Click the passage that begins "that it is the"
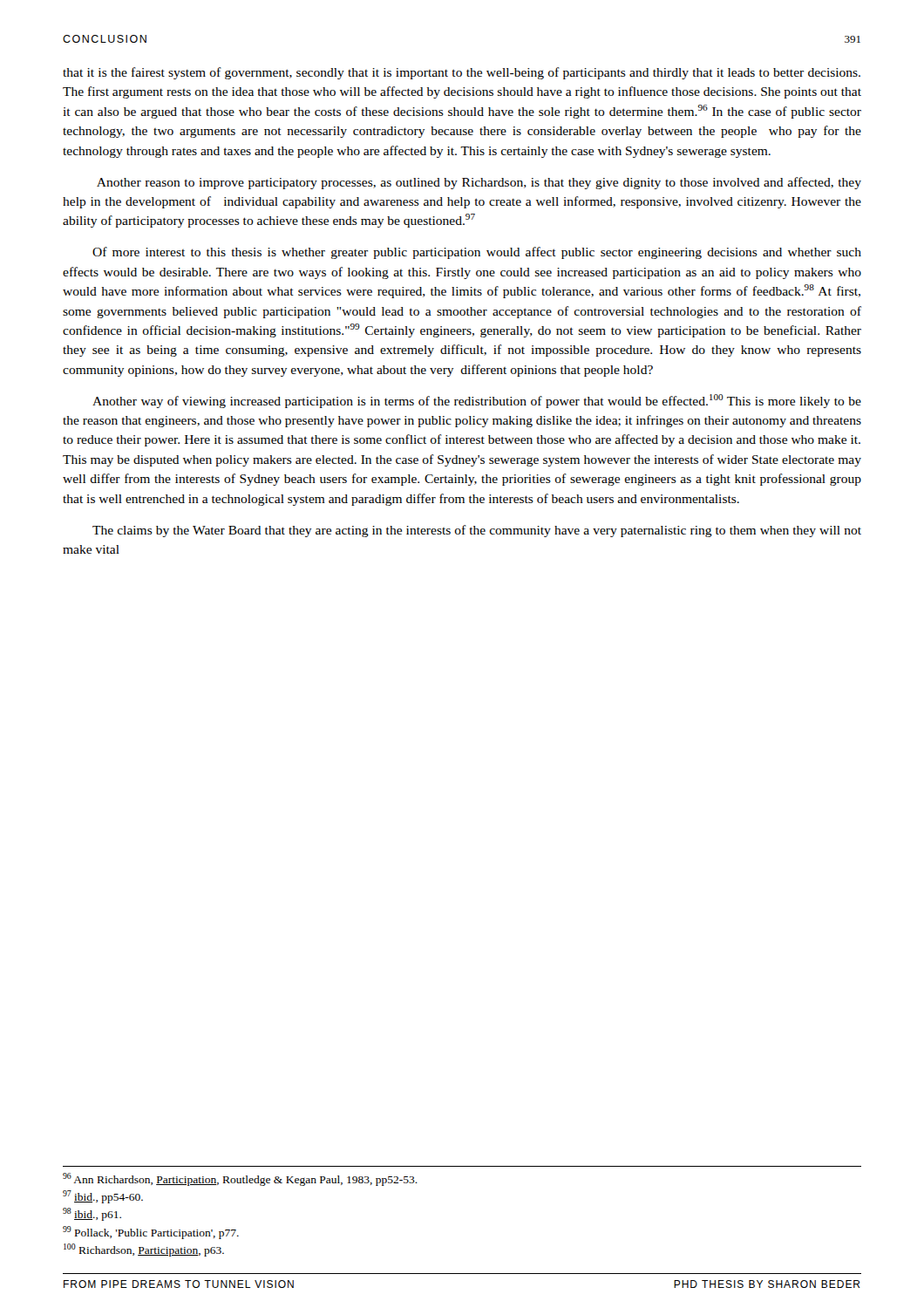924x1308 pixels. [462, 311]
